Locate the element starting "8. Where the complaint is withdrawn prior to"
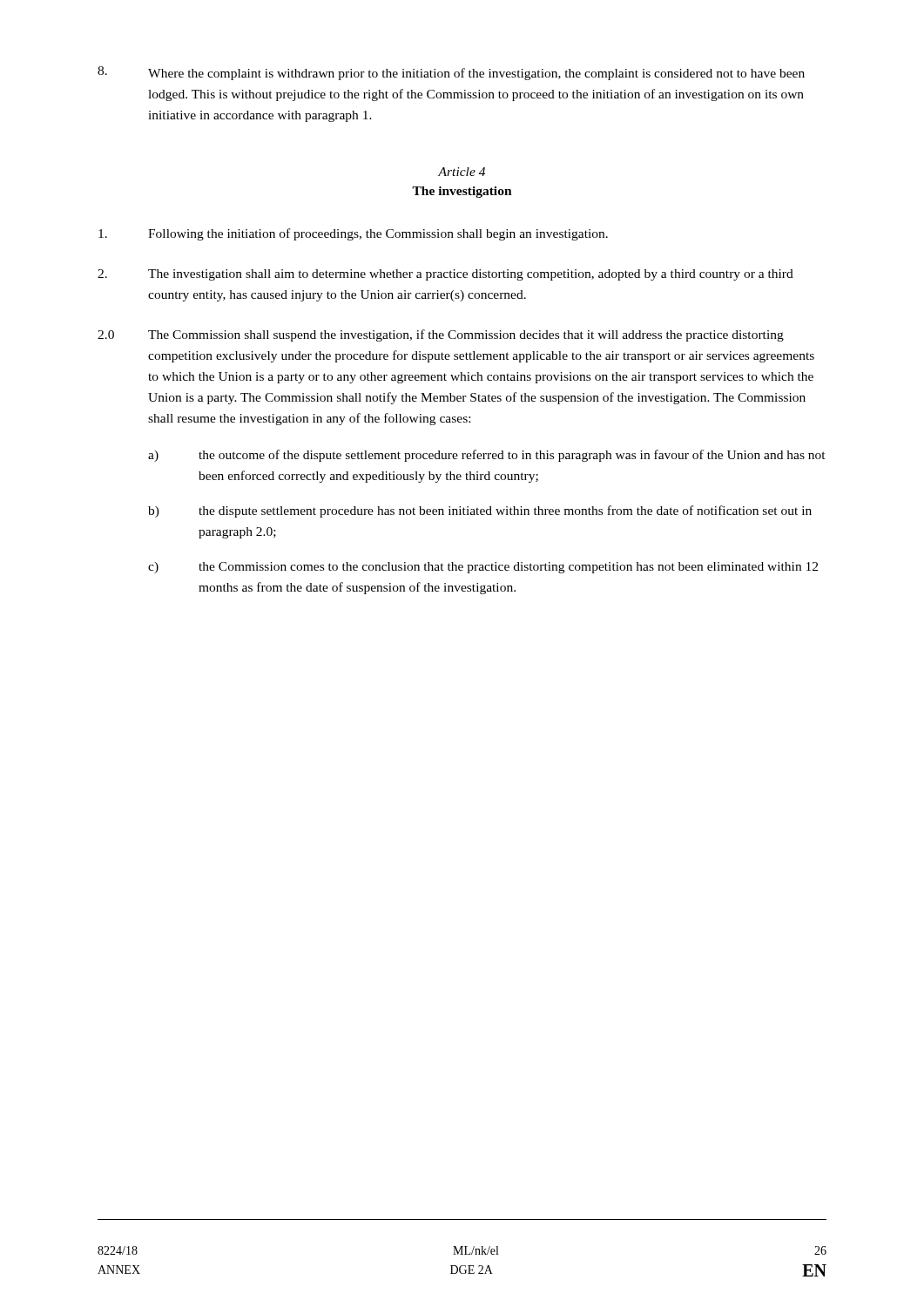924x1307 pixels. coord(462,94)
